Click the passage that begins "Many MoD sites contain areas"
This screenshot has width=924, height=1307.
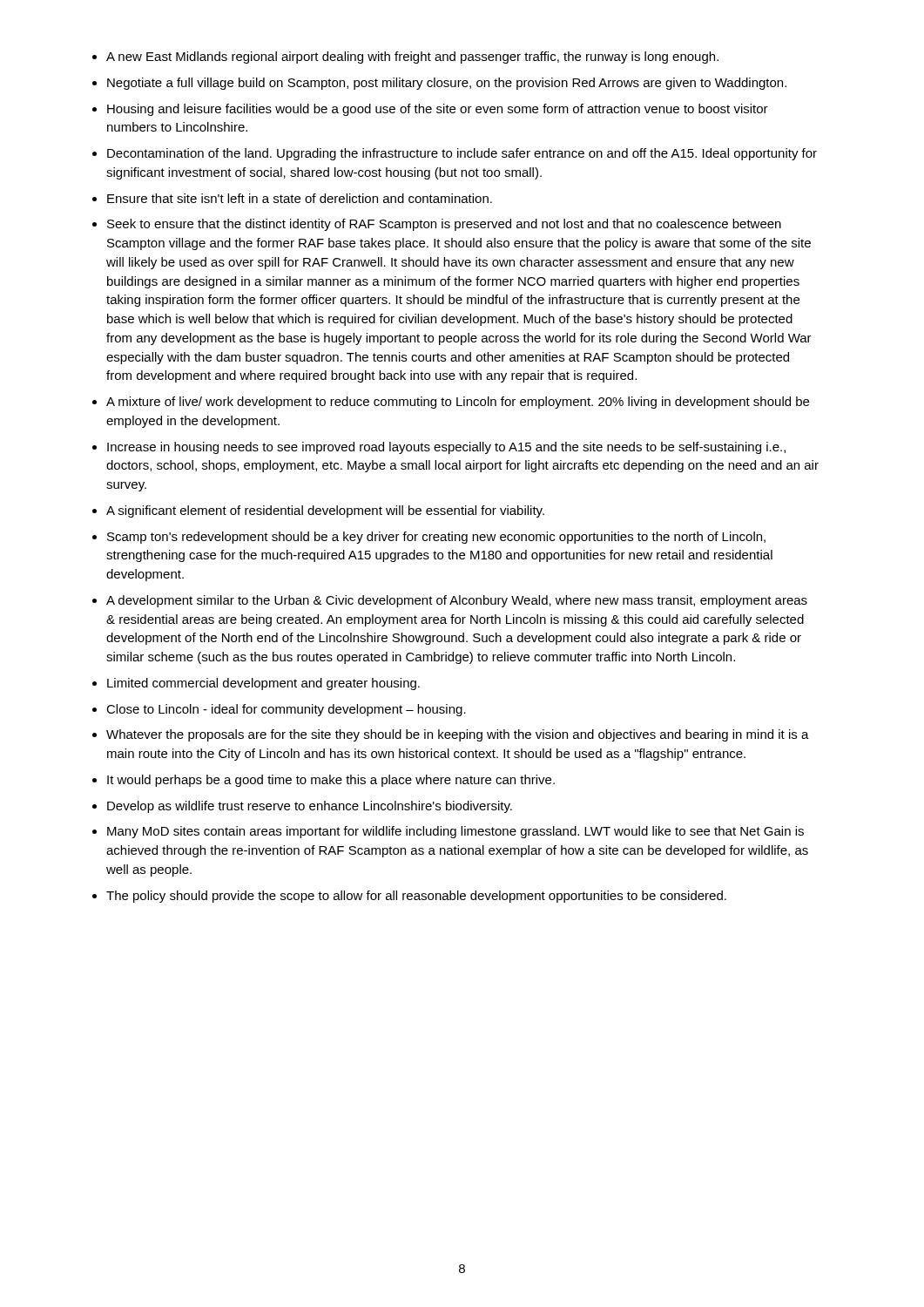click(463, 850)
